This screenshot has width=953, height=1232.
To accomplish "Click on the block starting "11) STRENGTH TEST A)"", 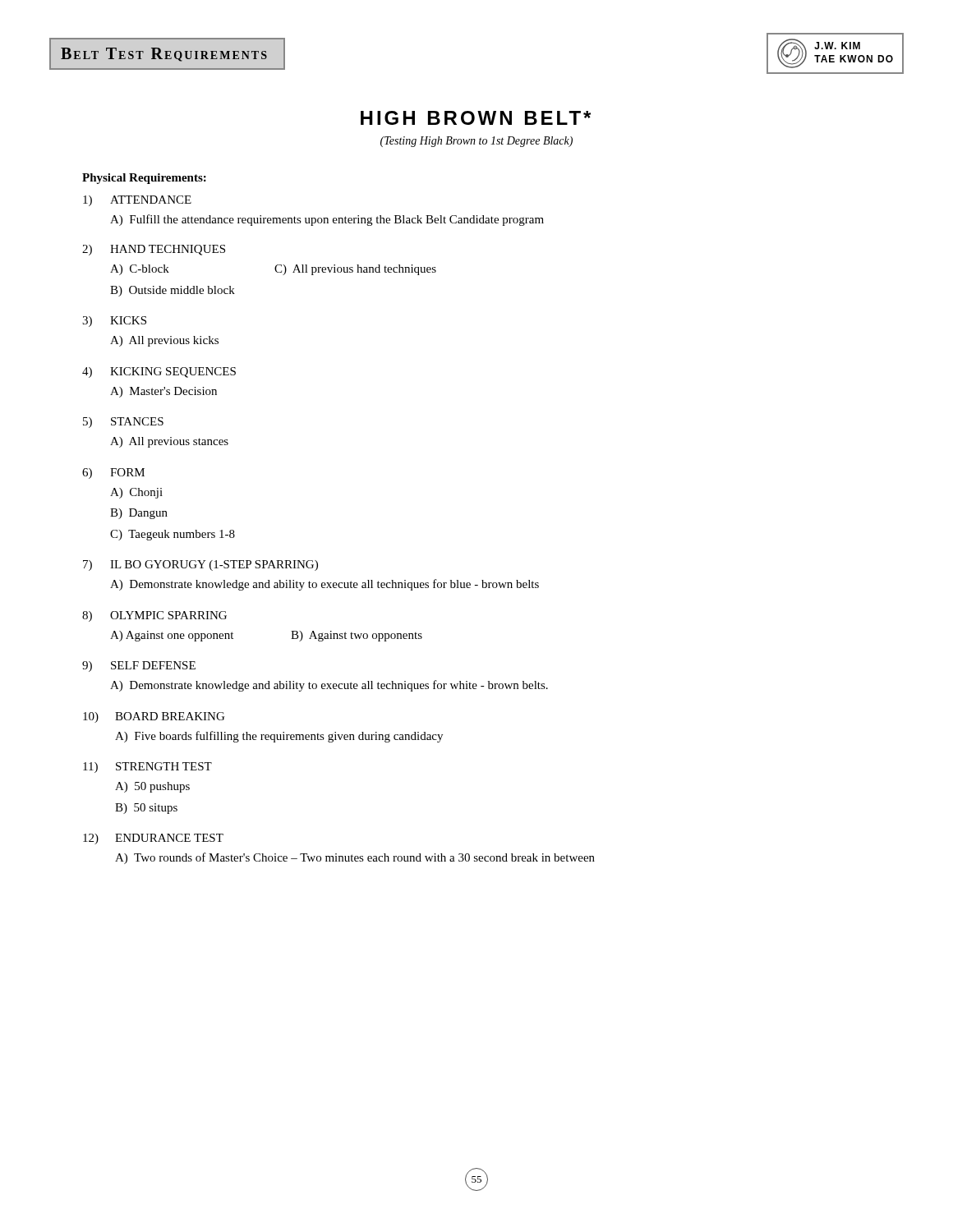I will pyautogui.click(x=147, y=768).
